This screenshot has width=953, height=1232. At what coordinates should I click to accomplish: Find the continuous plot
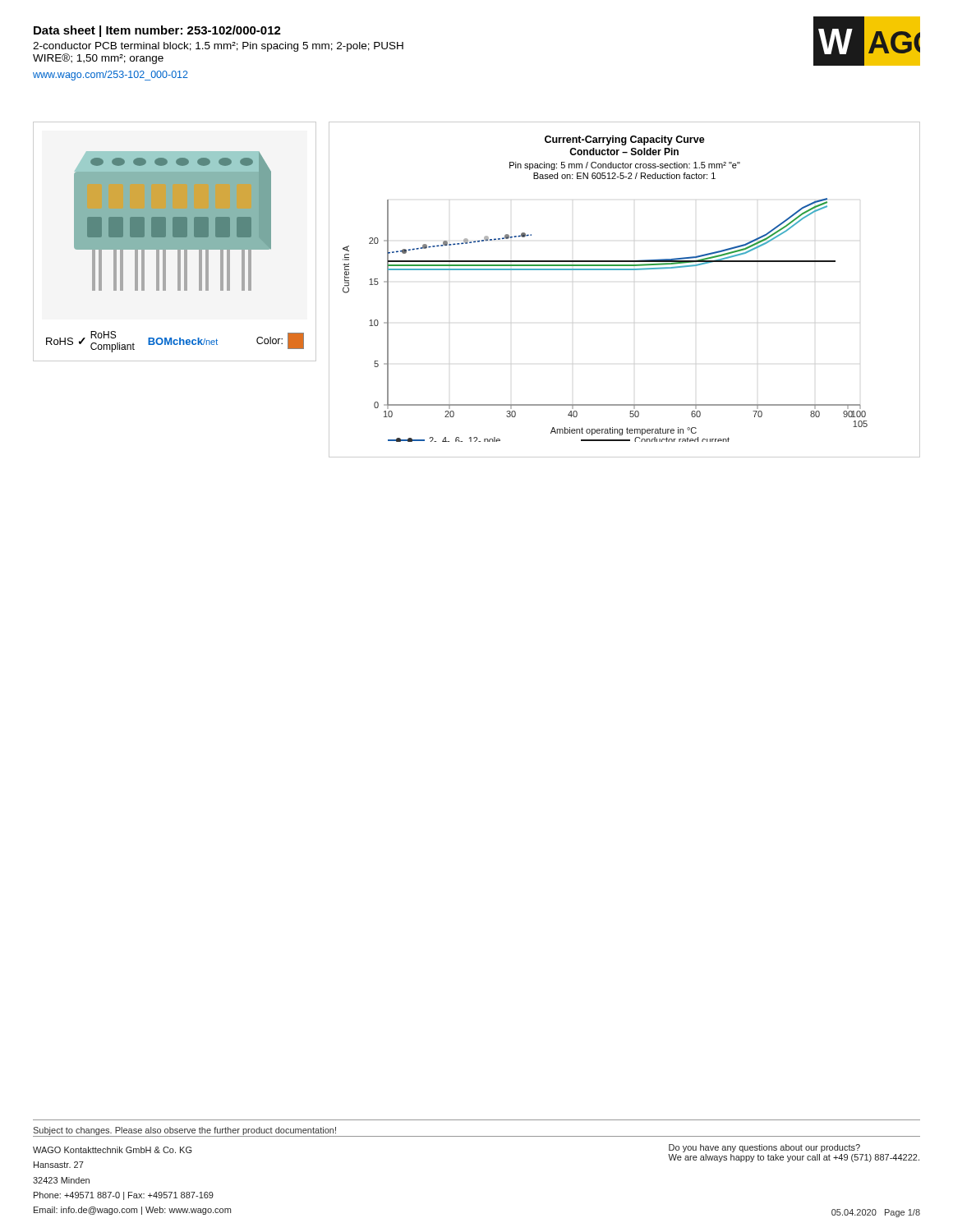click(624, 290)
